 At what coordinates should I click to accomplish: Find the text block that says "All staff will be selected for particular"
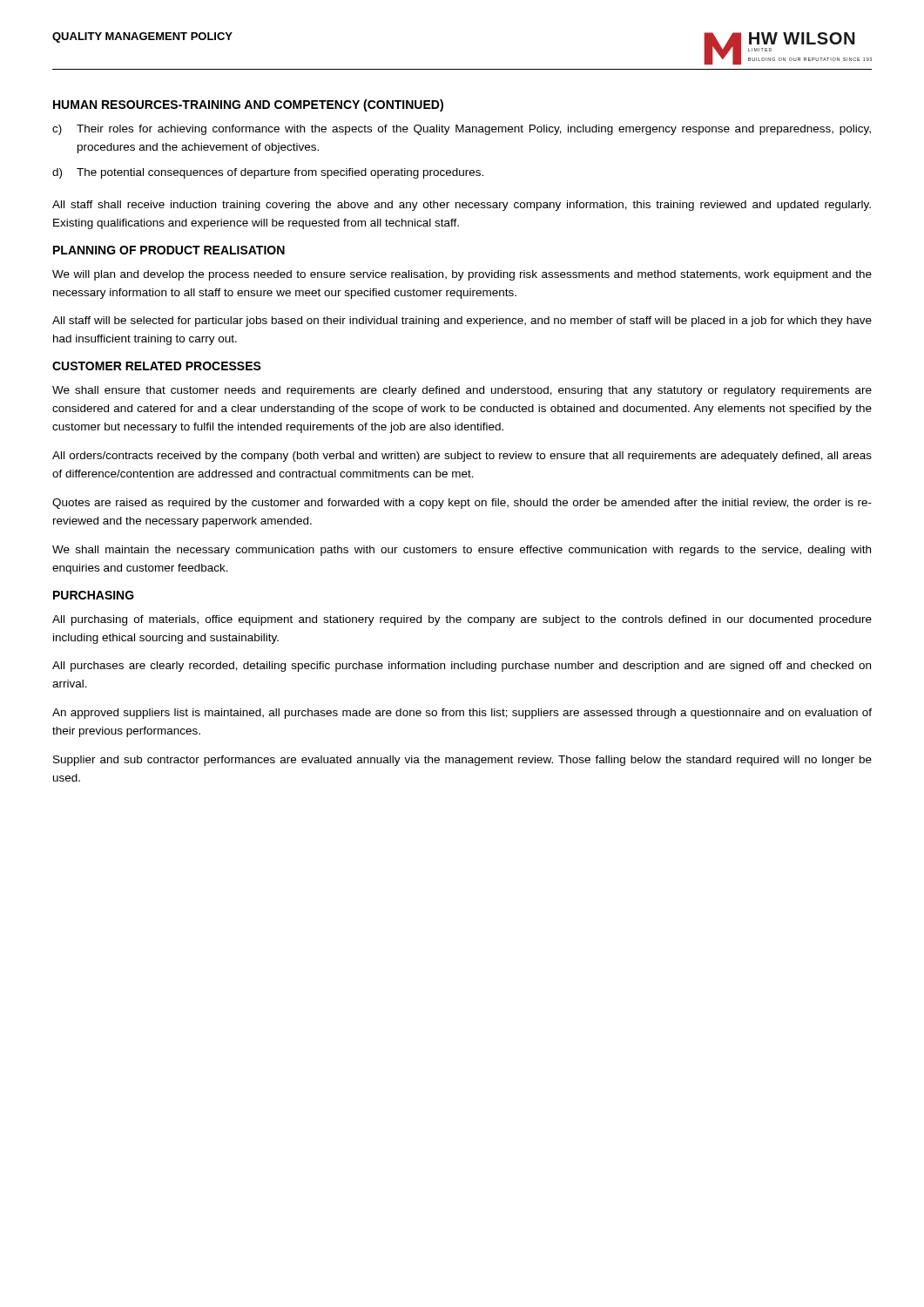462,330
